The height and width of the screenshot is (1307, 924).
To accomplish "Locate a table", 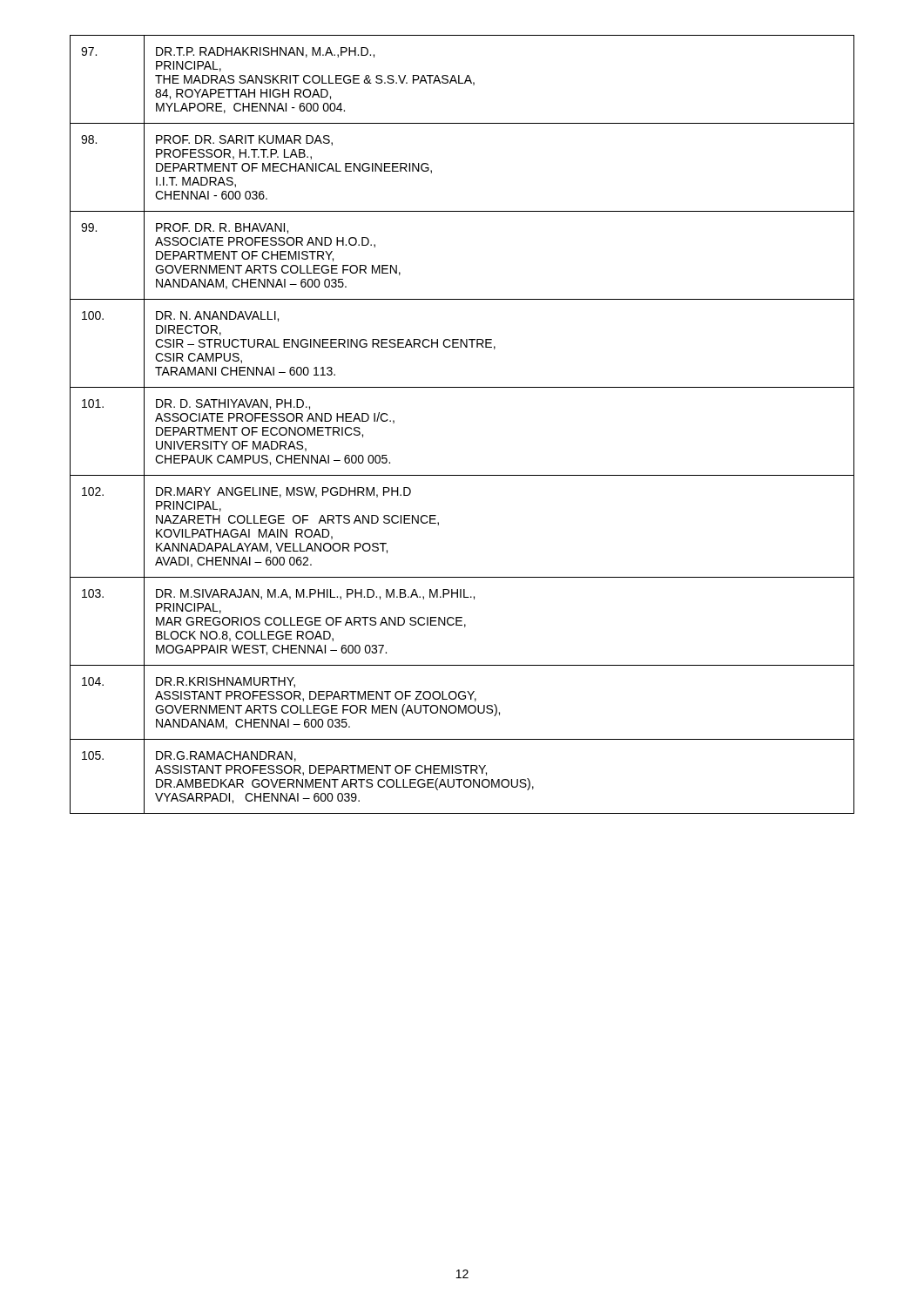I will (x=462, y=424).
